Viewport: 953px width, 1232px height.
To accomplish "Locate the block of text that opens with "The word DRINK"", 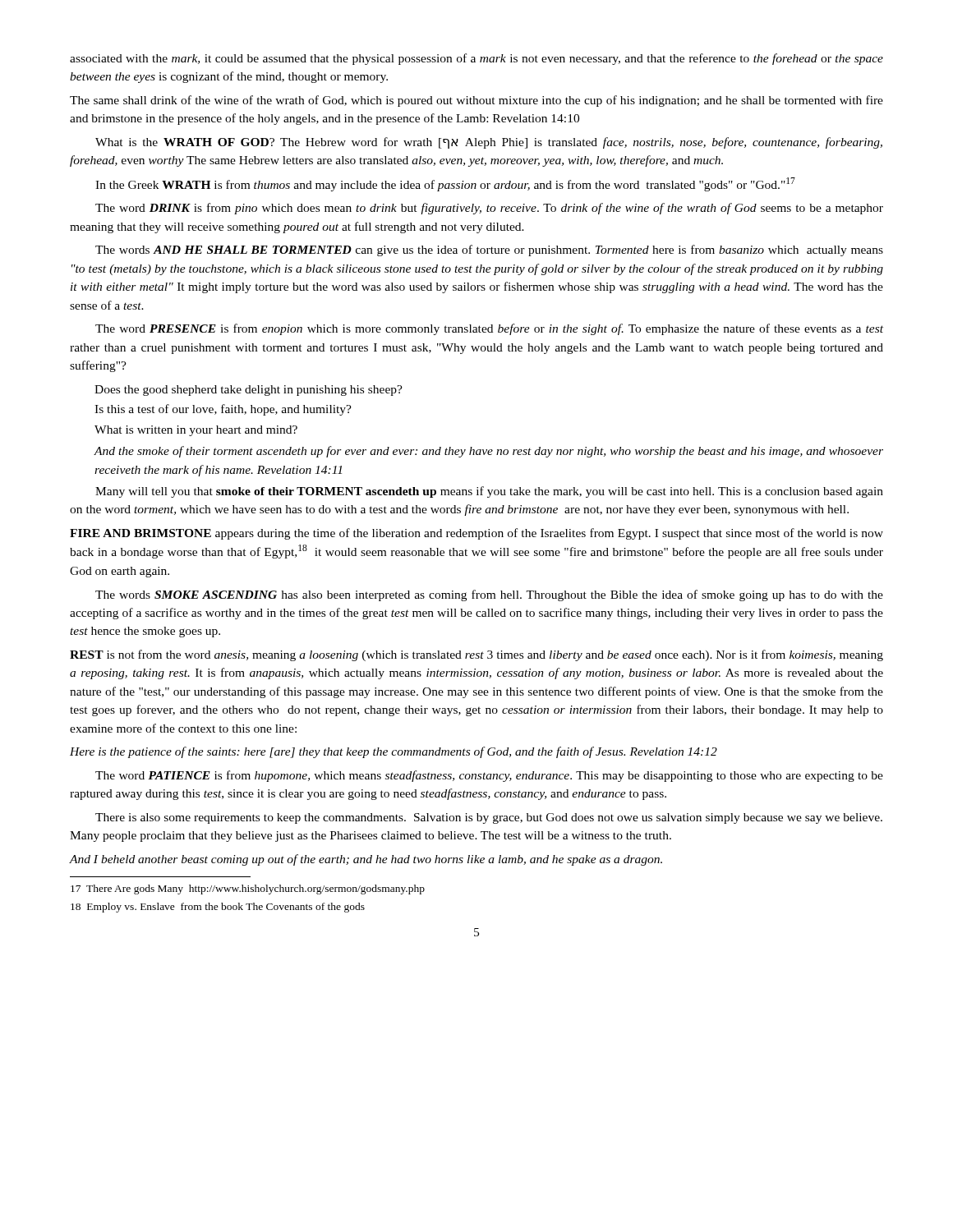I will pos(476,218).
